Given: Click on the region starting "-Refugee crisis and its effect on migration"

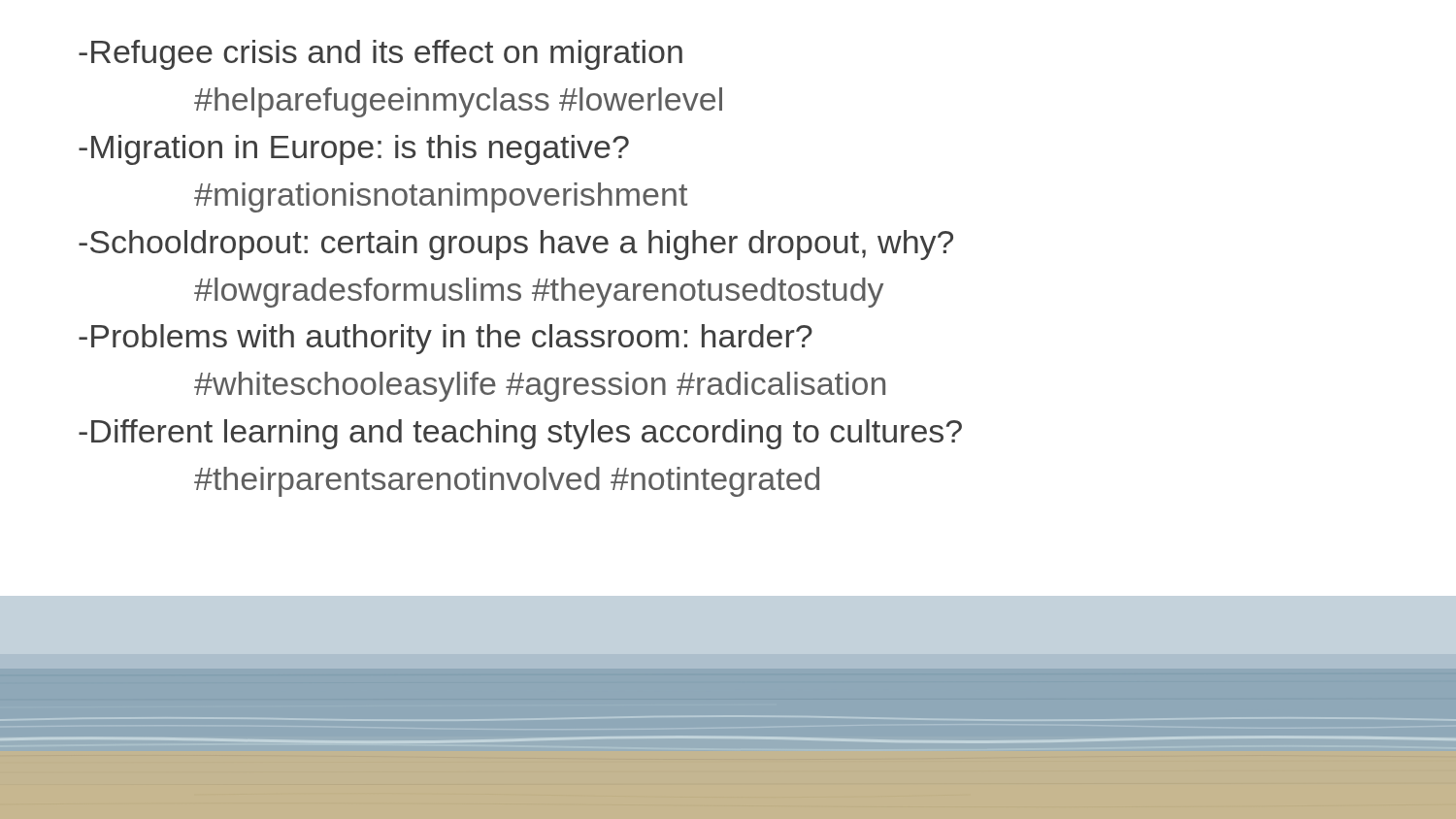Looking at the screenshot, I should point(381,51).
